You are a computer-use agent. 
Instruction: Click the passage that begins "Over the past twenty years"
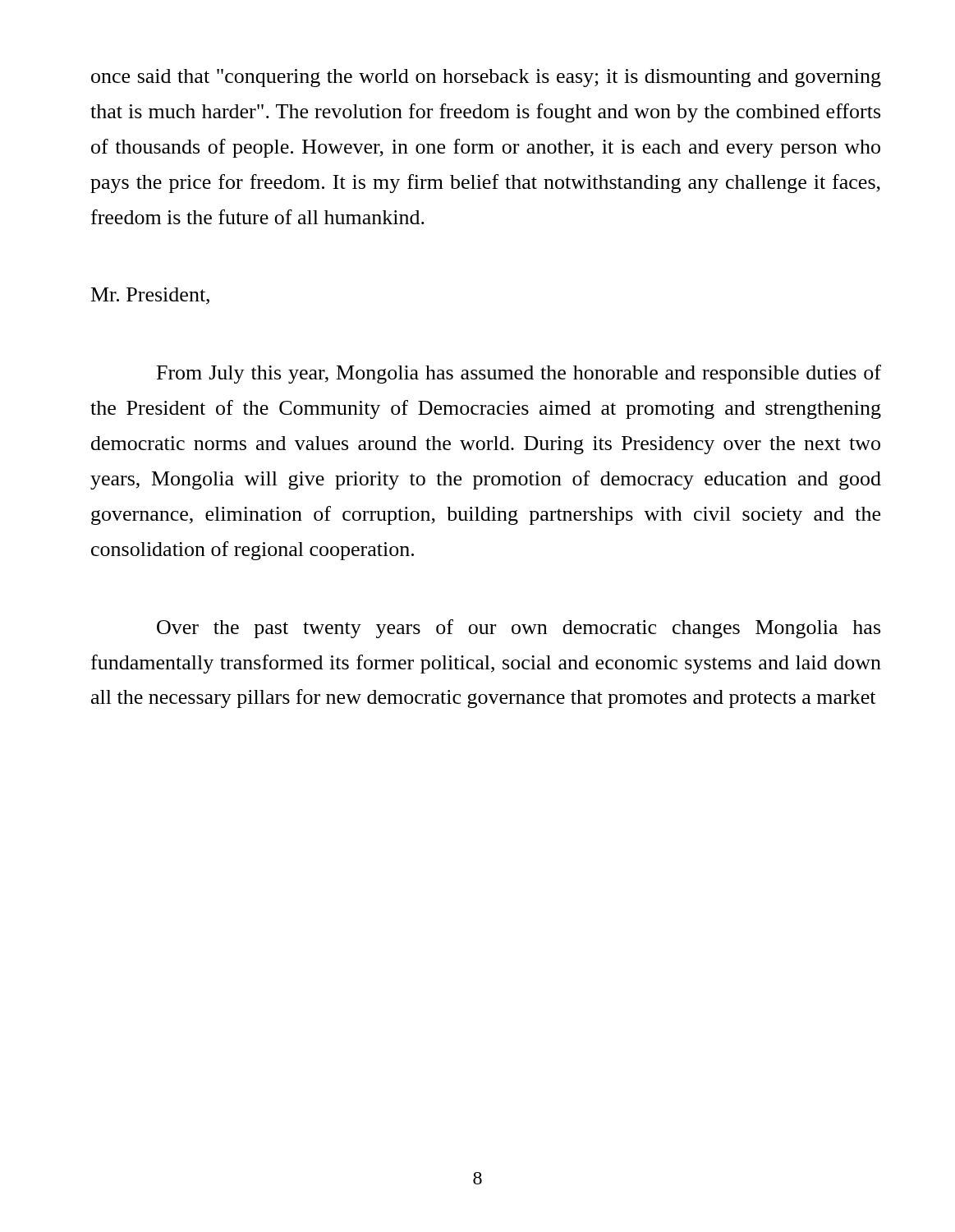pyautogui.click(x=486, y=662)
